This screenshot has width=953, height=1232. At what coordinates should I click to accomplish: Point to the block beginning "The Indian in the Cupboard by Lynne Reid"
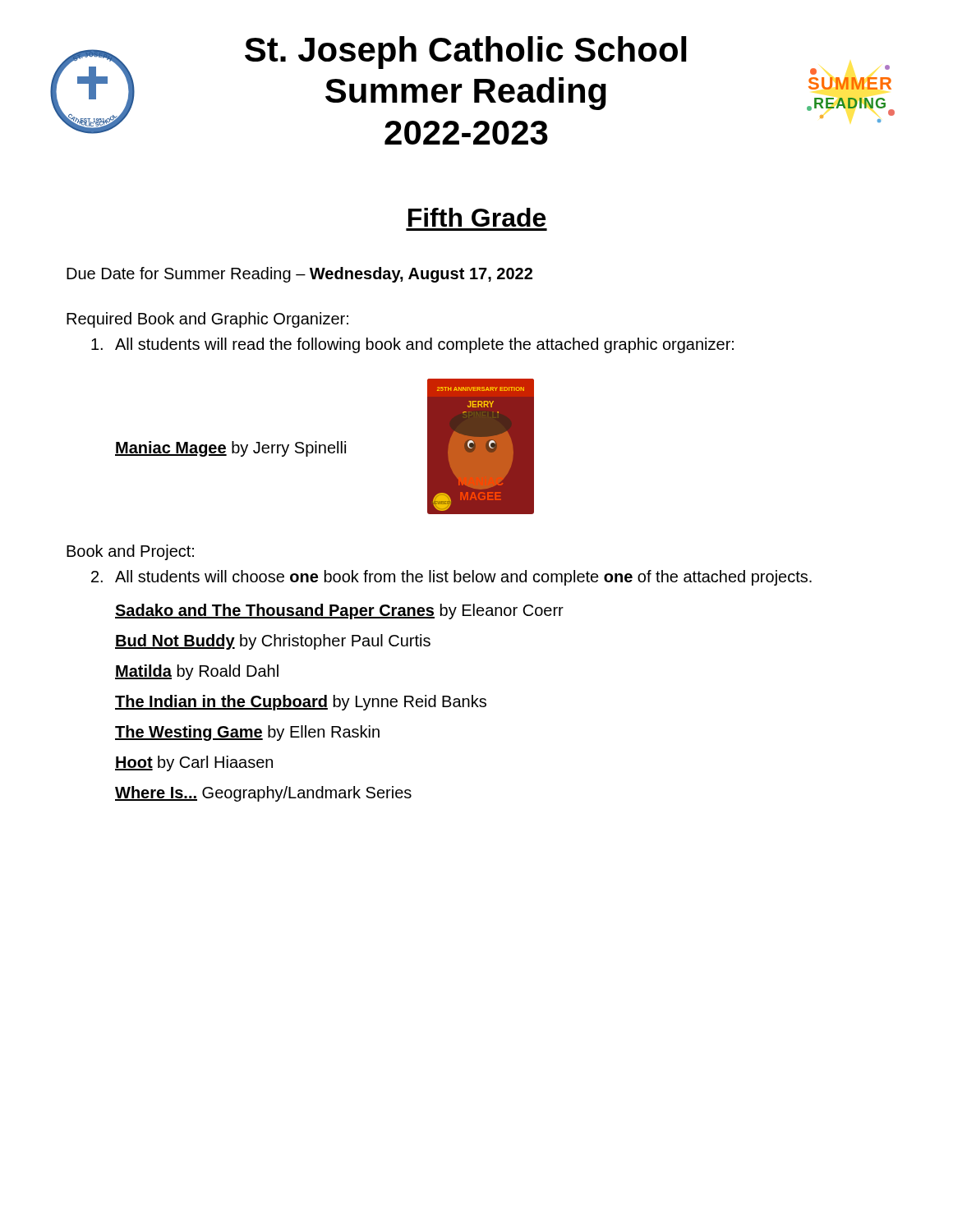[x=301, y=702]
